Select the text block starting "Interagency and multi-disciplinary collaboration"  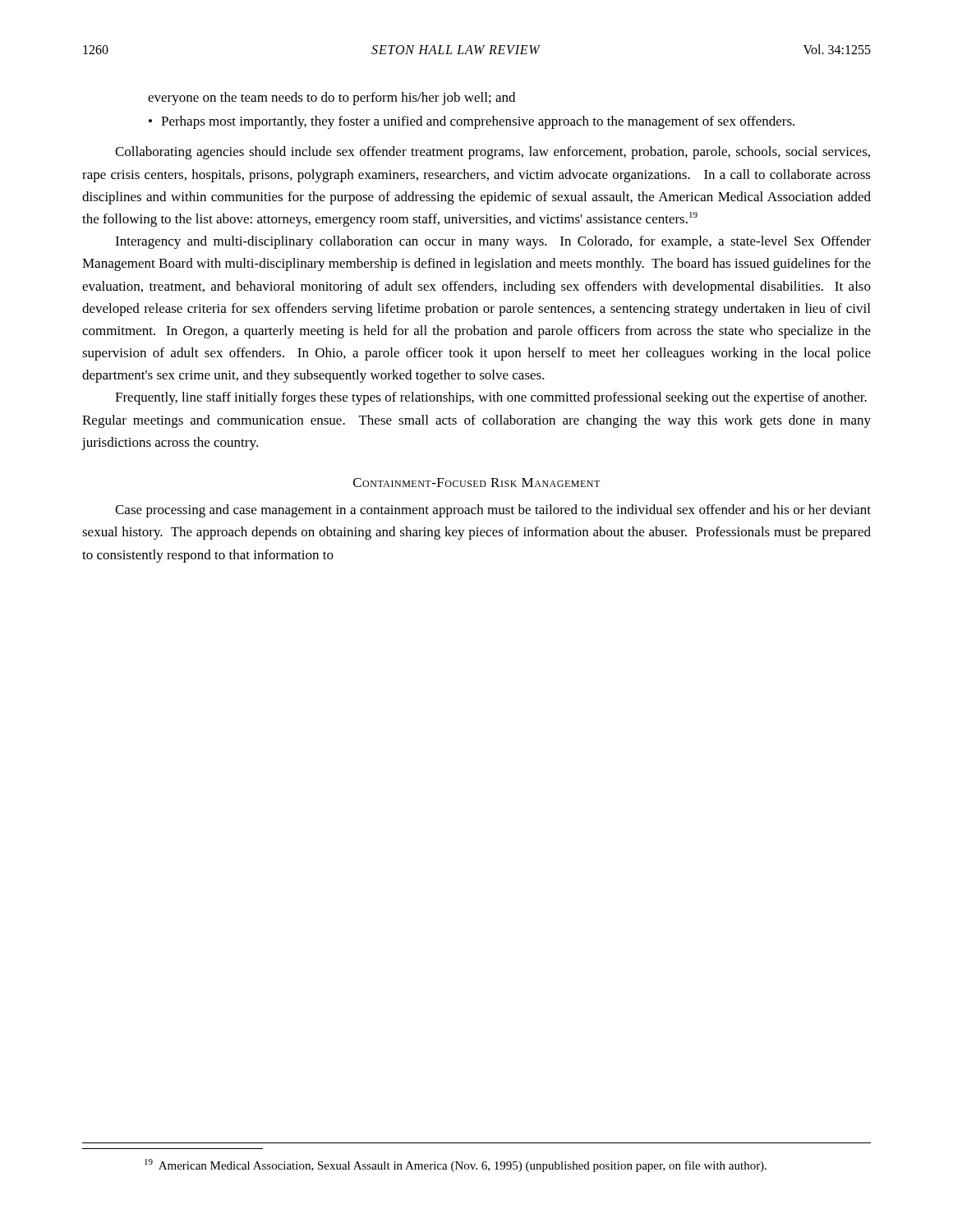(x=476, y=308)
